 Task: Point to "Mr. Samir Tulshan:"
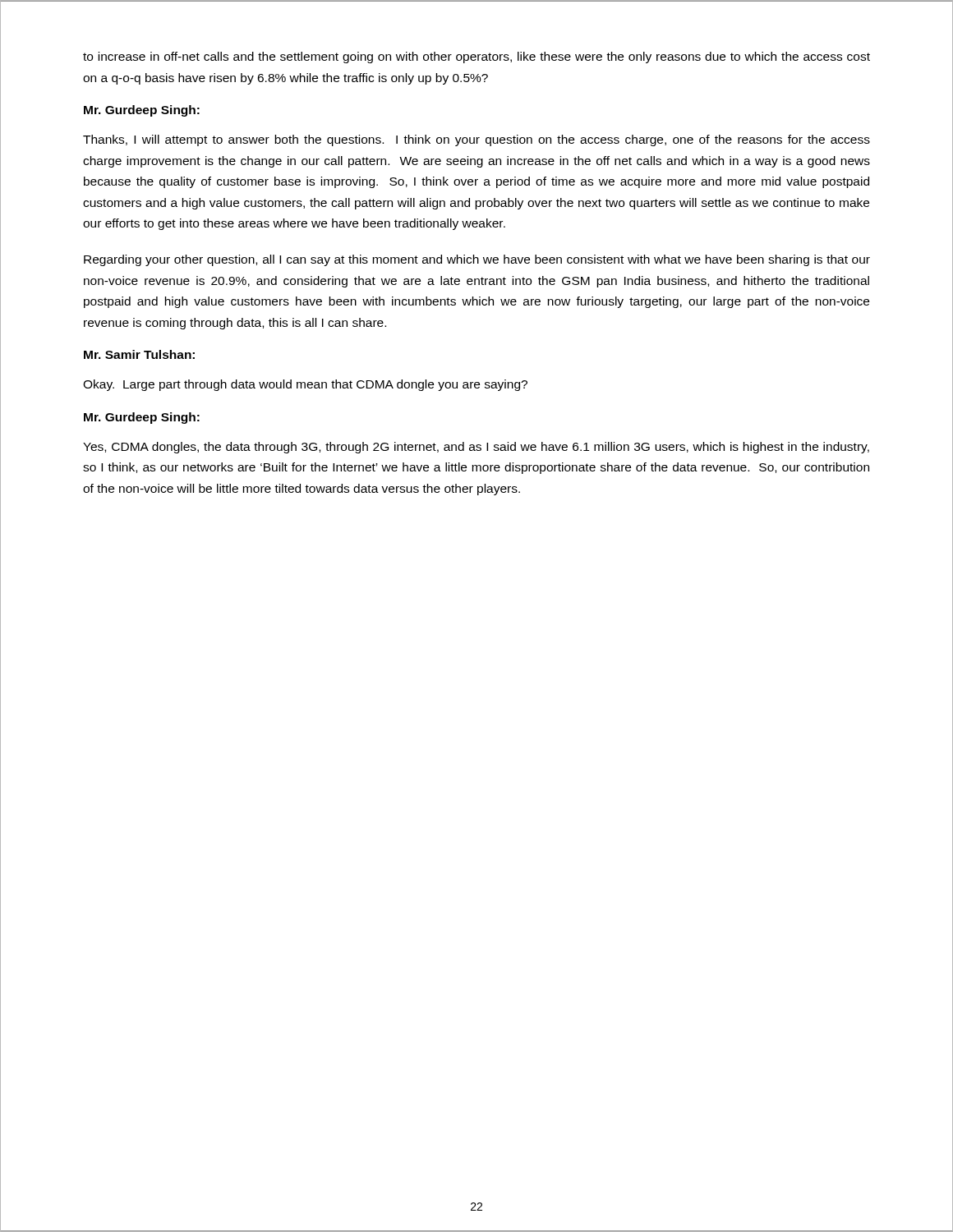tap(139, 355)
